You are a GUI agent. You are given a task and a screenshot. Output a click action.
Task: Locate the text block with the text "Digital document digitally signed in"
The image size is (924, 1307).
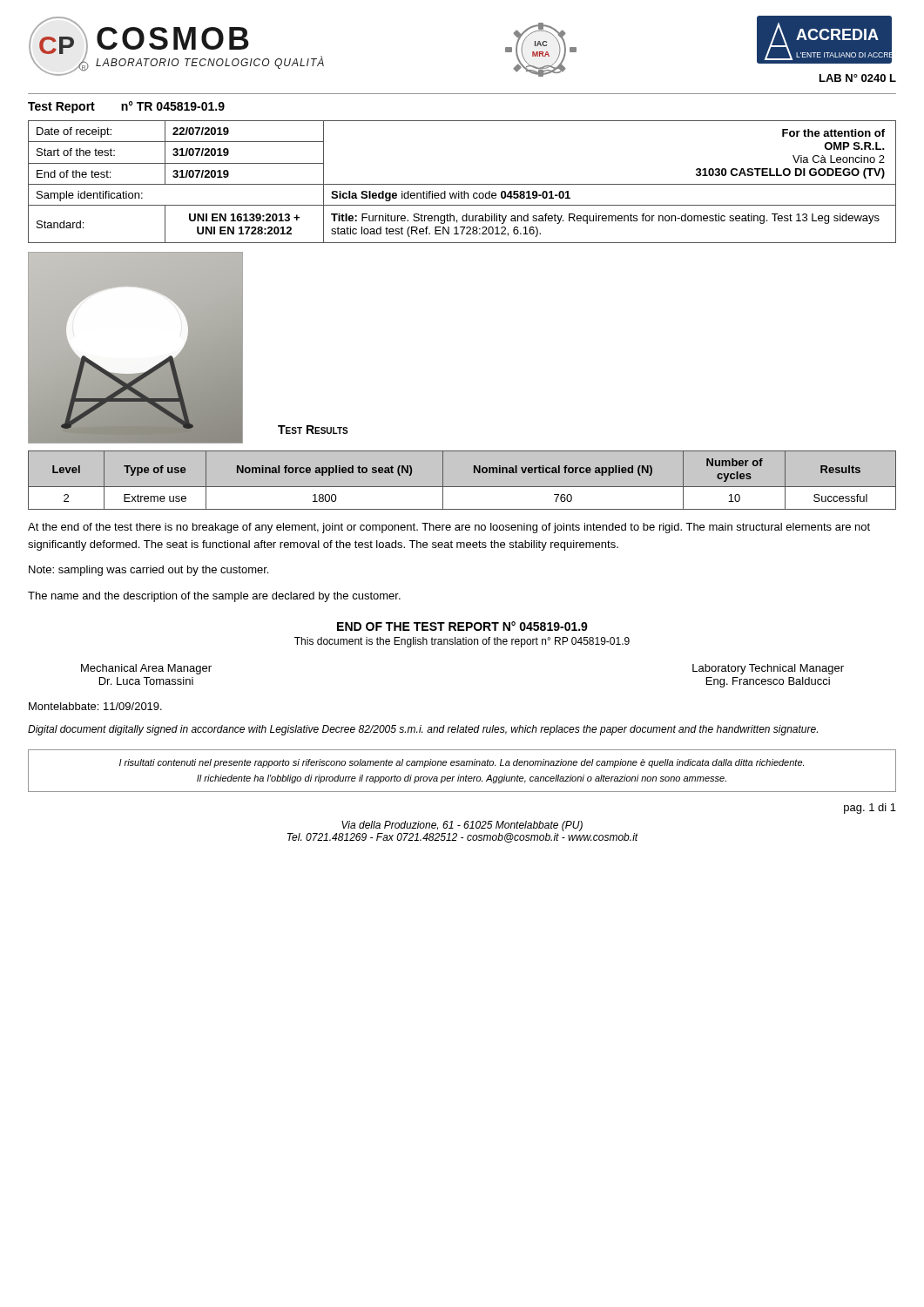coord(424,729)
